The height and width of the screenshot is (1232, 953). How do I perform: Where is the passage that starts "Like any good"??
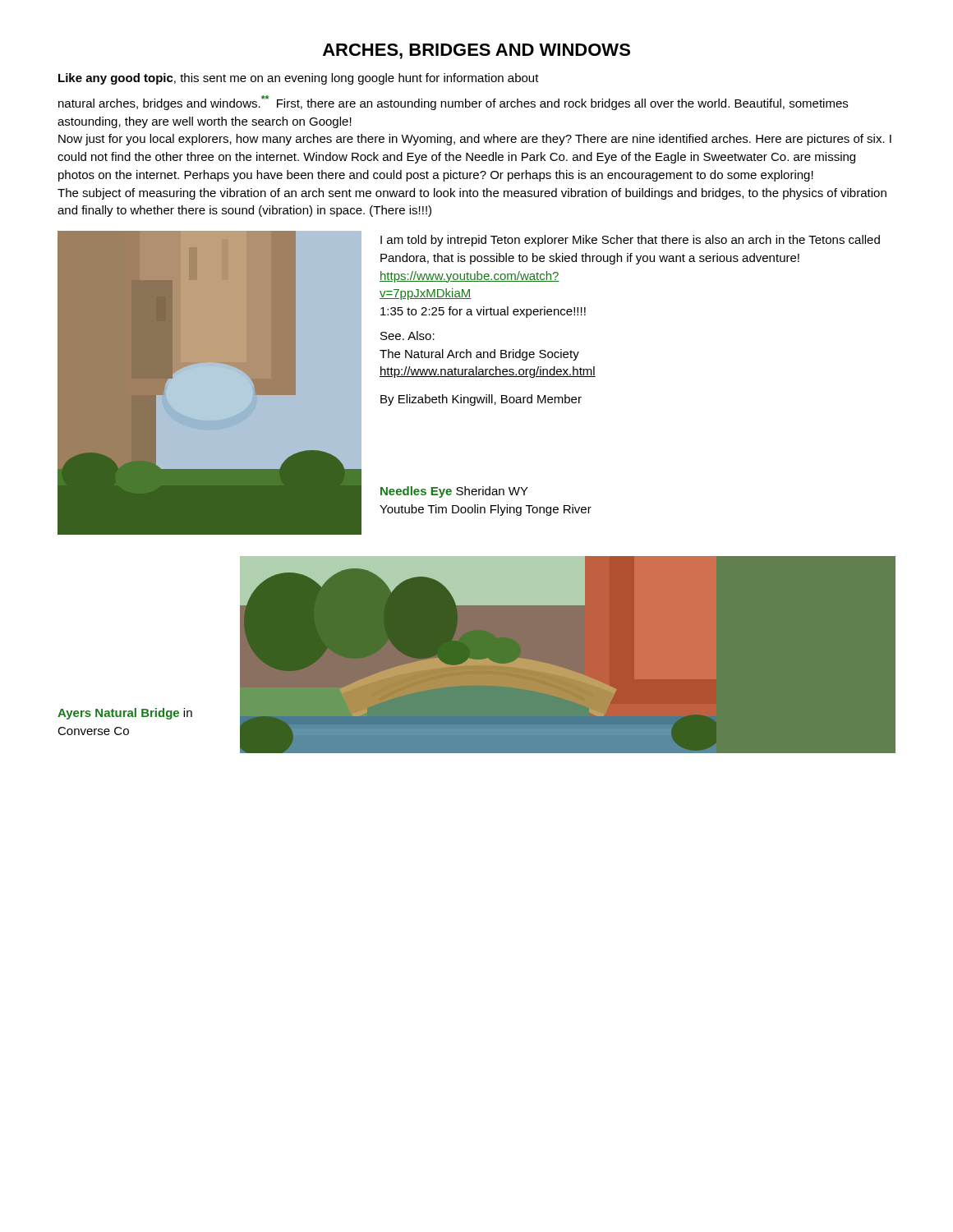tap(476, 144)
